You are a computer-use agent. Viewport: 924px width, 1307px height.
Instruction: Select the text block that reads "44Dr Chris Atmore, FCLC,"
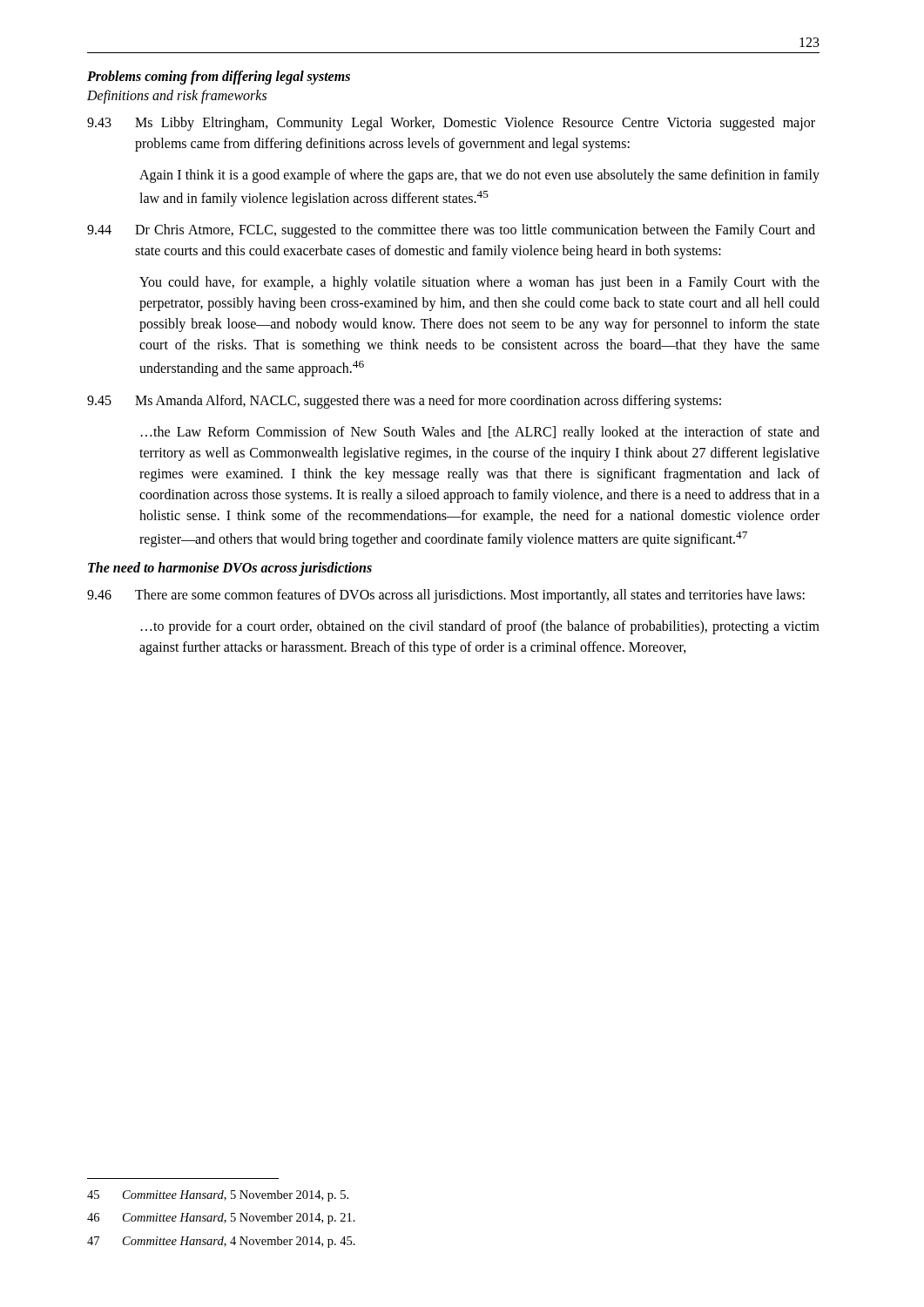[451, 241]
